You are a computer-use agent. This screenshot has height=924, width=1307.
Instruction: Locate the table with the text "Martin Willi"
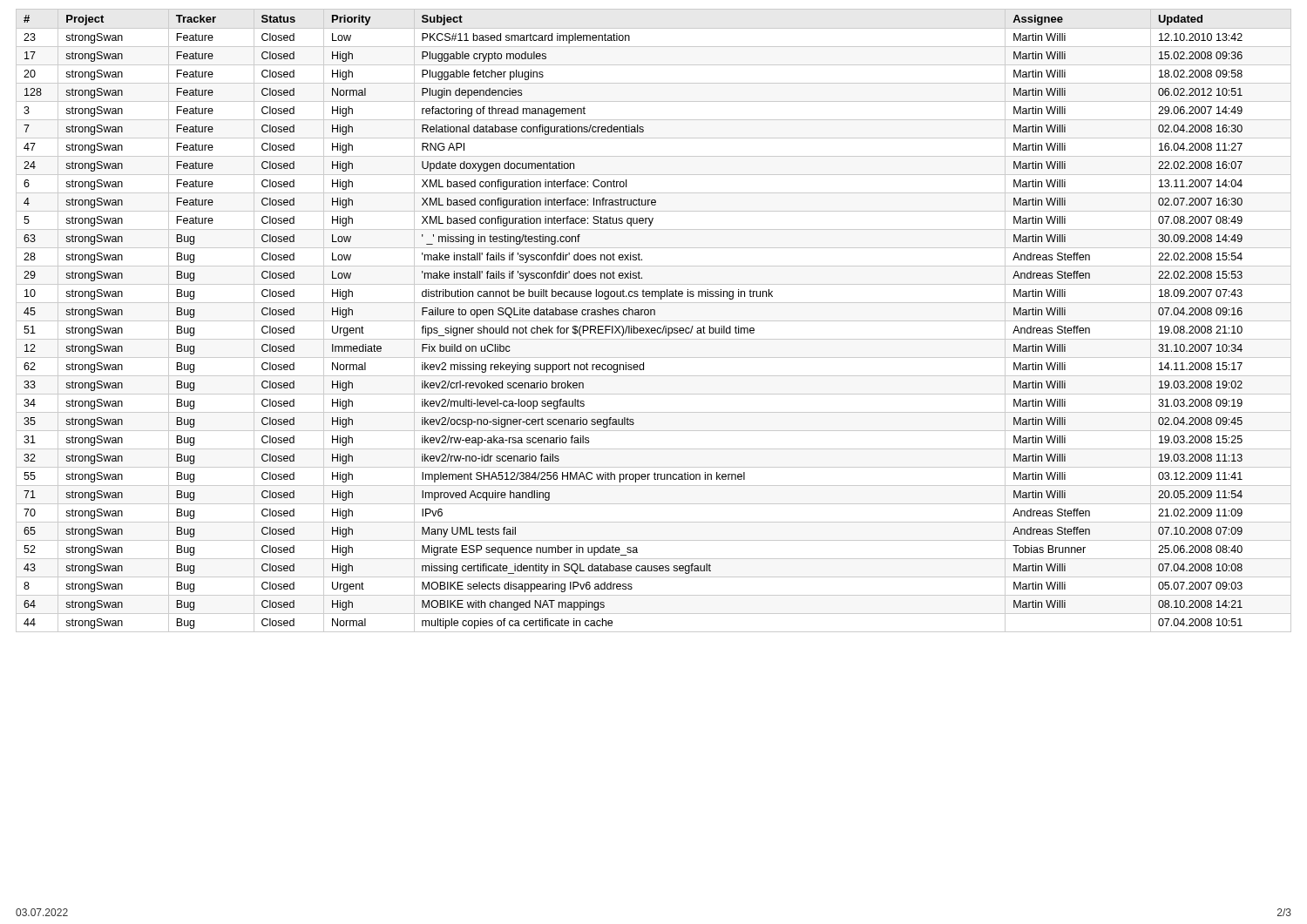[x=654, y=320]
